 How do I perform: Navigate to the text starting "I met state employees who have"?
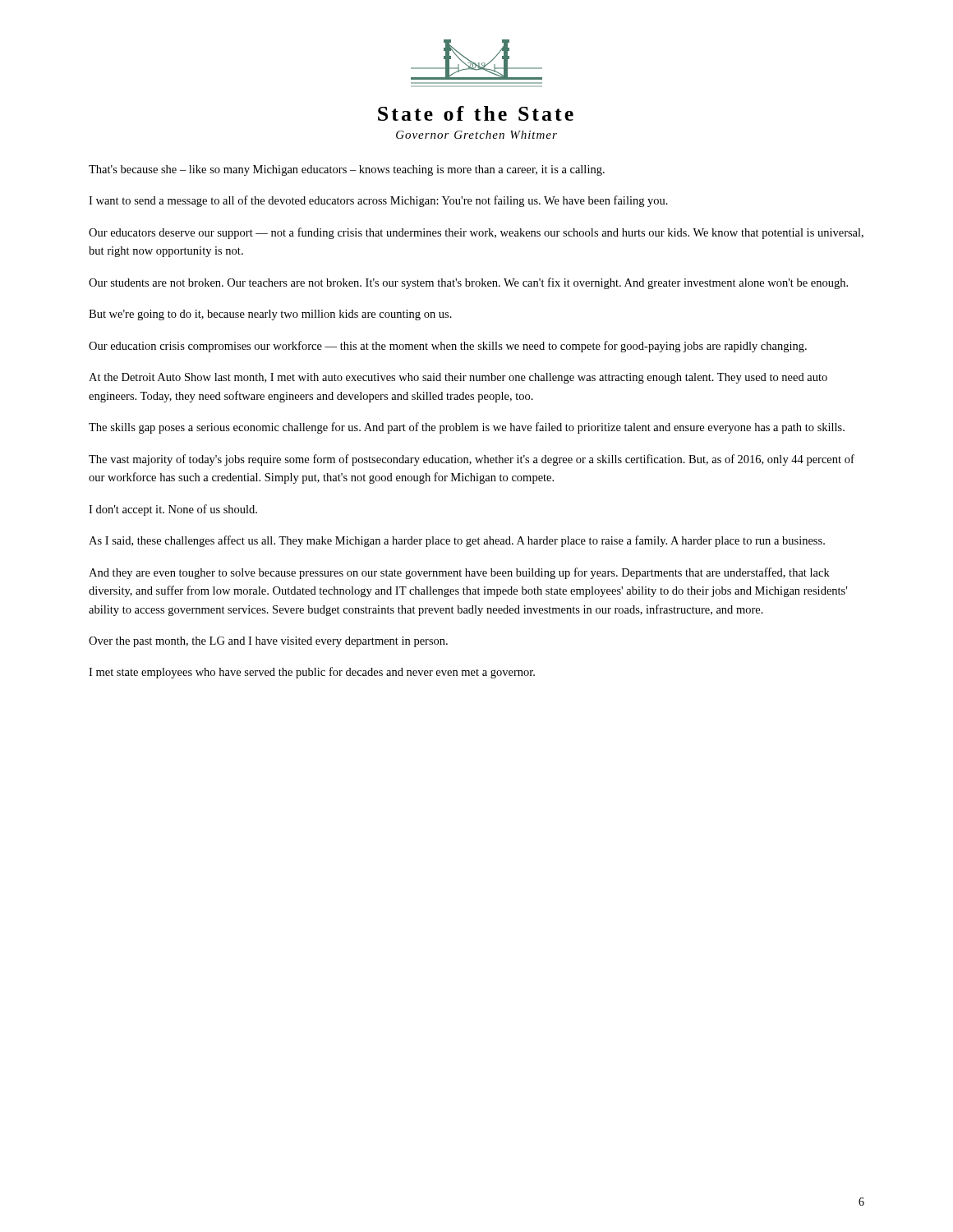pos(312,672)
